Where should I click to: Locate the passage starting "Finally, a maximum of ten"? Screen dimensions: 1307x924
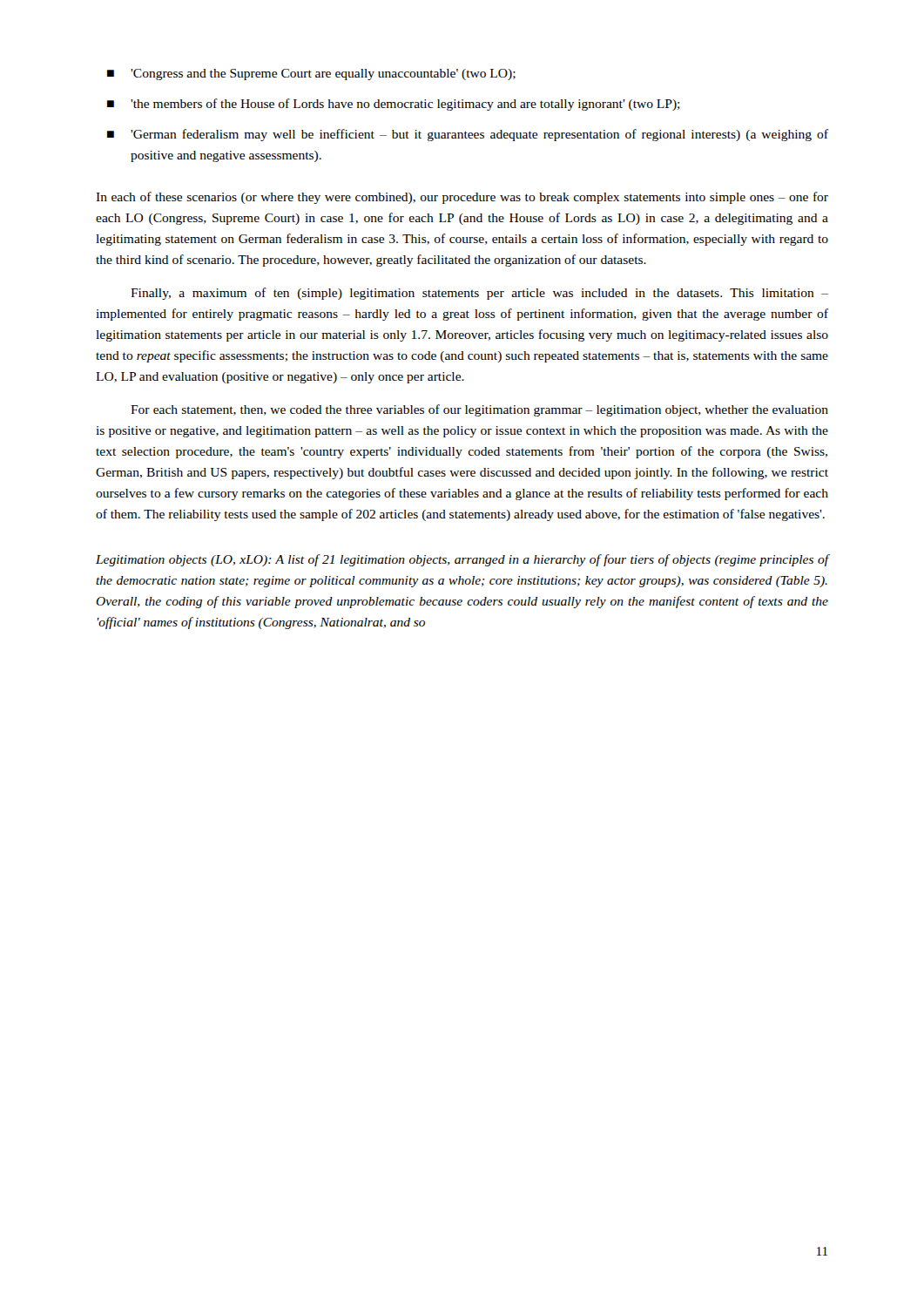click(462, 334)
